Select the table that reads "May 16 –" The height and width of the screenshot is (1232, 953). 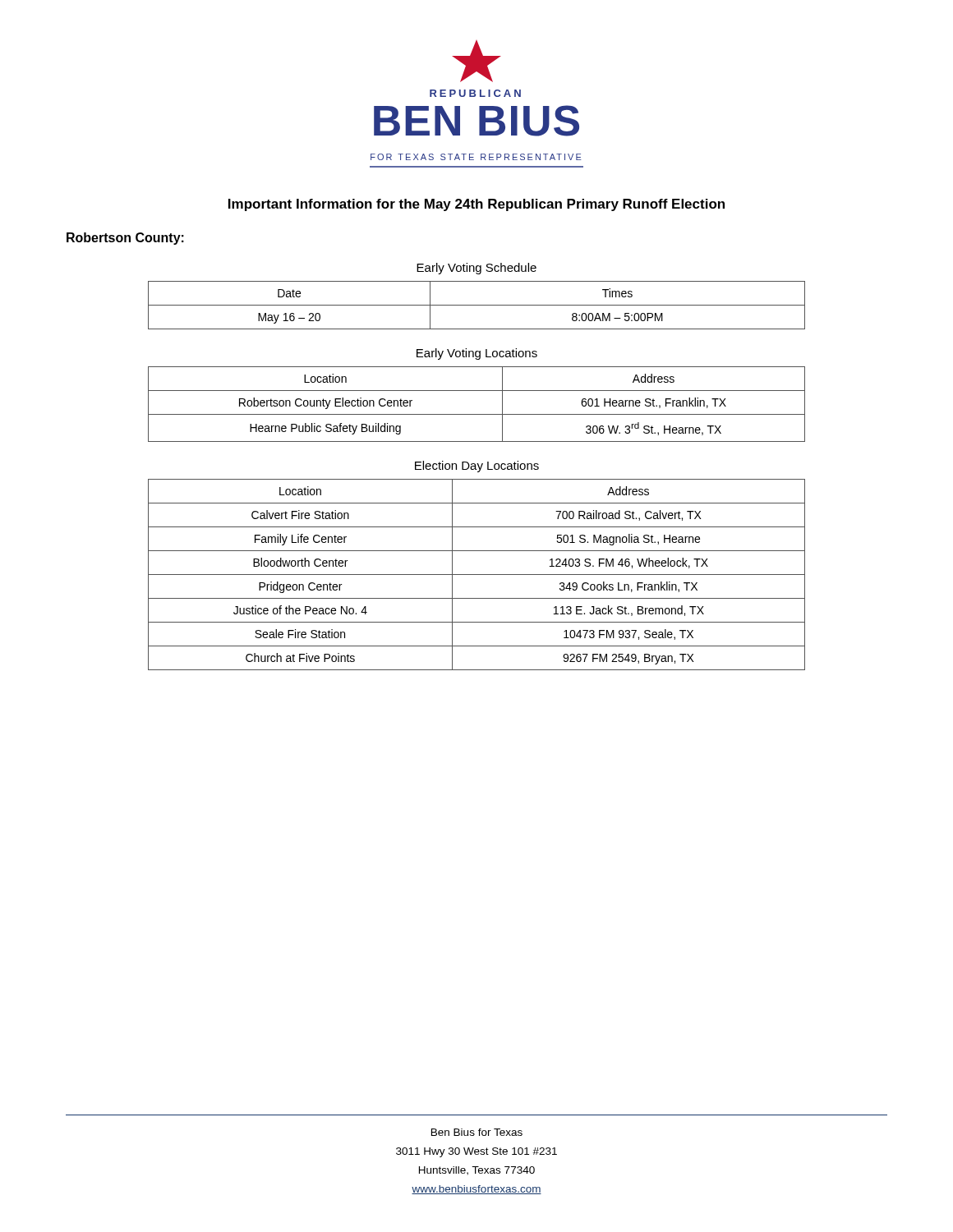click(476, 305)
